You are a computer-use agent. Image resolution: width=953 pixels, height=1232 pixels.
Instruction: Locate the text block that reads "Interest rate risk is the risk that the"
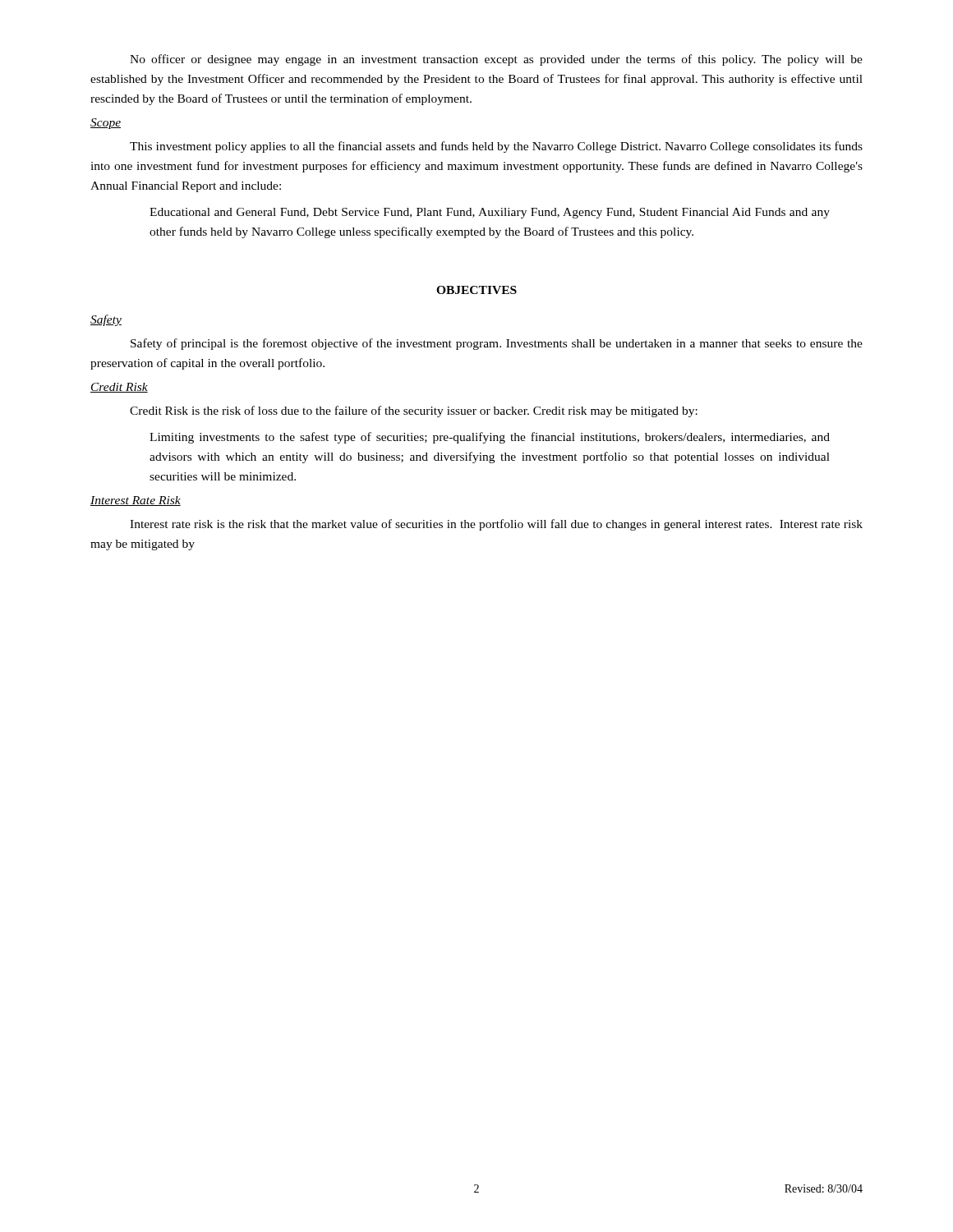pyautogui.click(x=476, y=534)
